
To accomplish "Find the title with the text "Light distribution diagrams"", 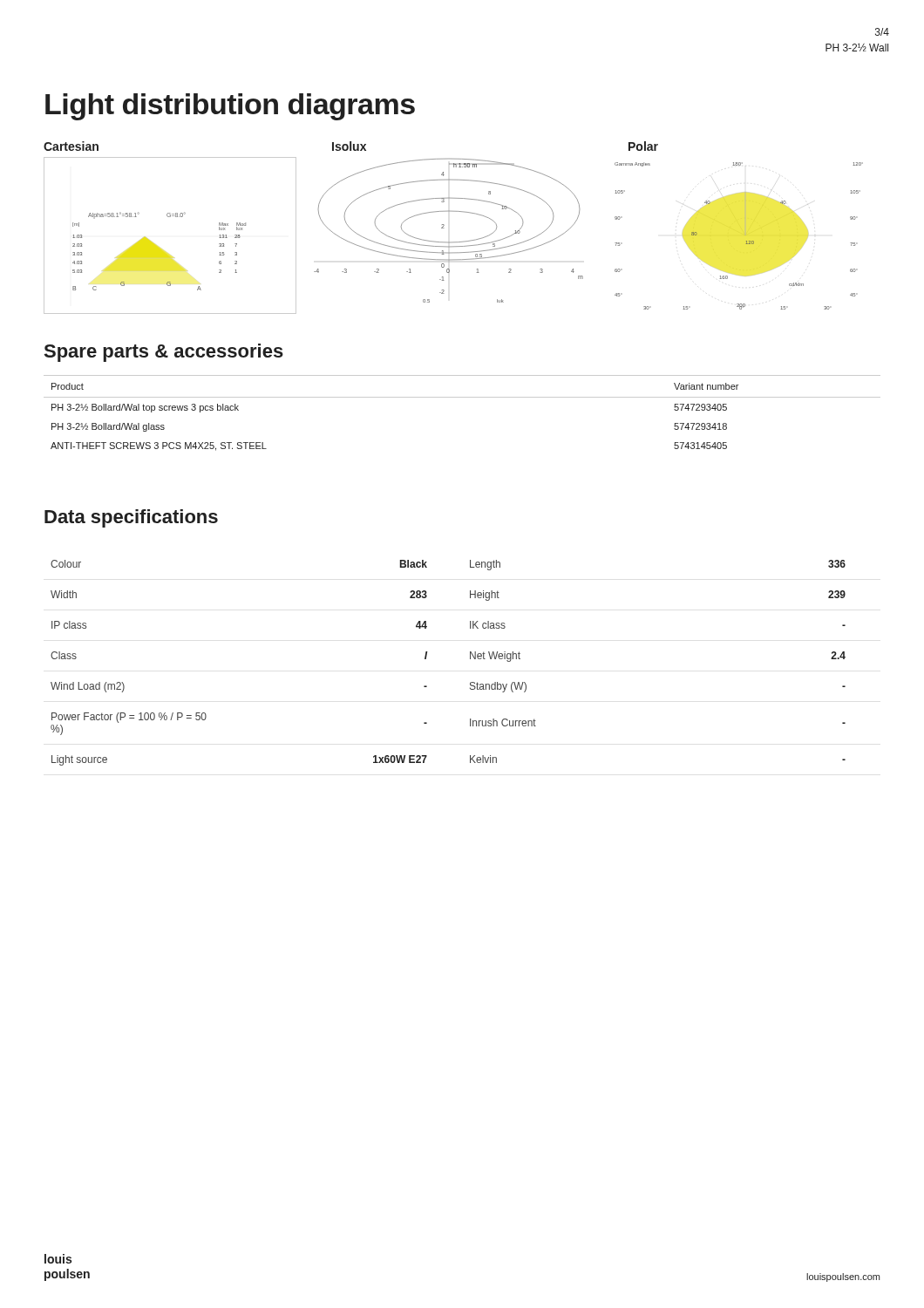I will 230,104.
